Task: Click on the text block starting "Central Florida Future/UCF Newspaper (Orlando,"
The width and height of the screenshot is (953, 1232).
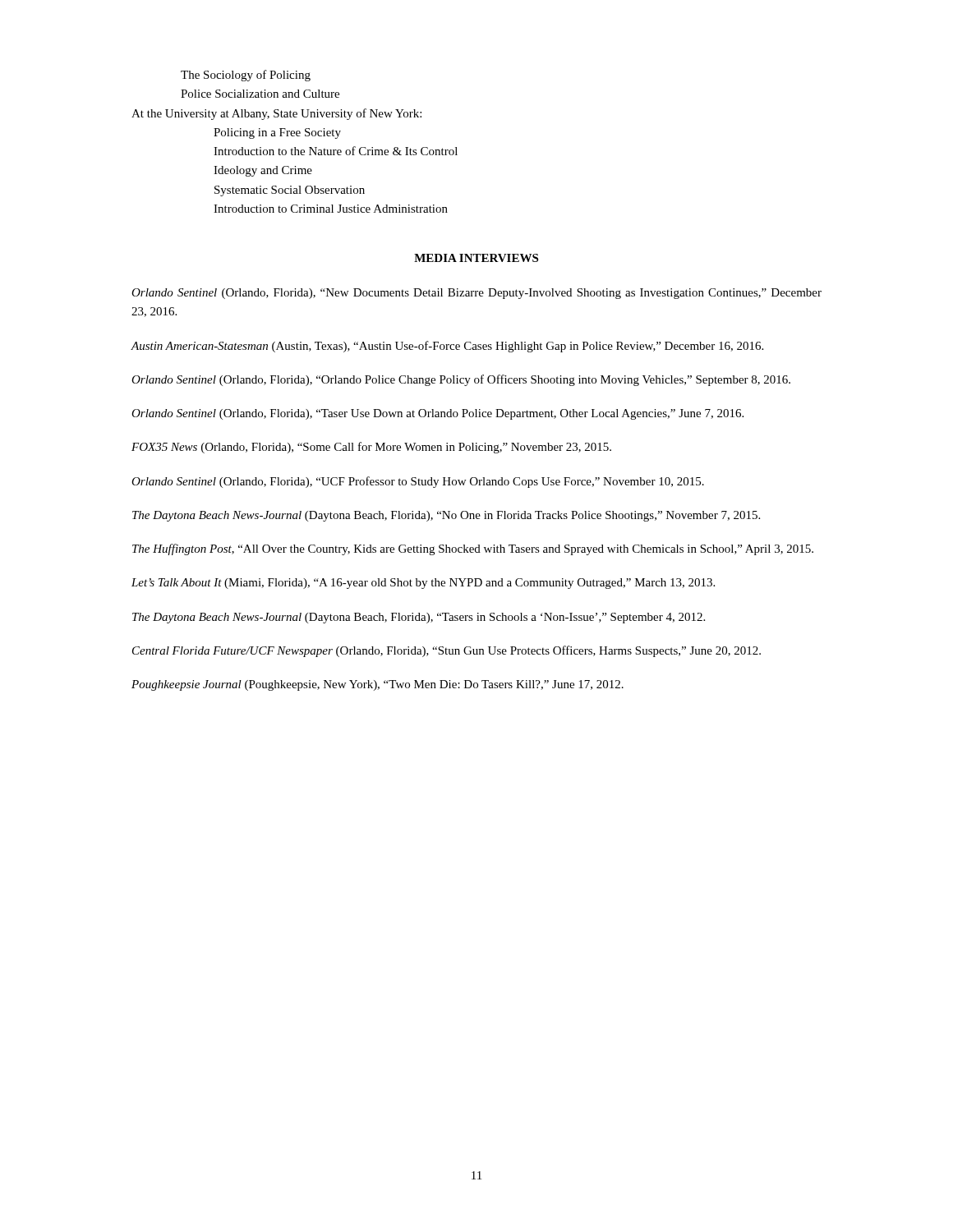Action: click(x=446, y=650)
